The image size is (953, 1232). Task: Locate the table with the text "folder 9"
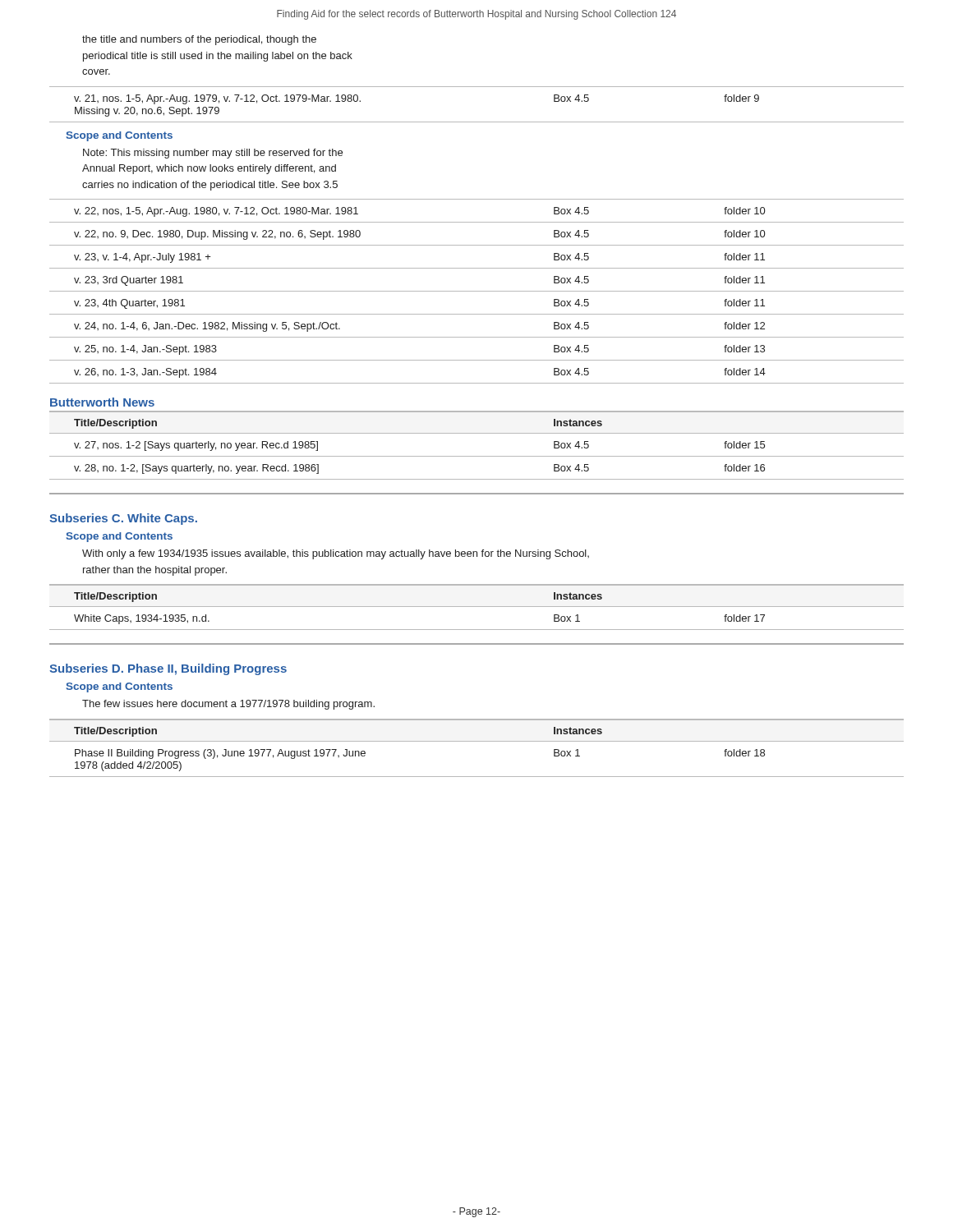tap(476, 104)
